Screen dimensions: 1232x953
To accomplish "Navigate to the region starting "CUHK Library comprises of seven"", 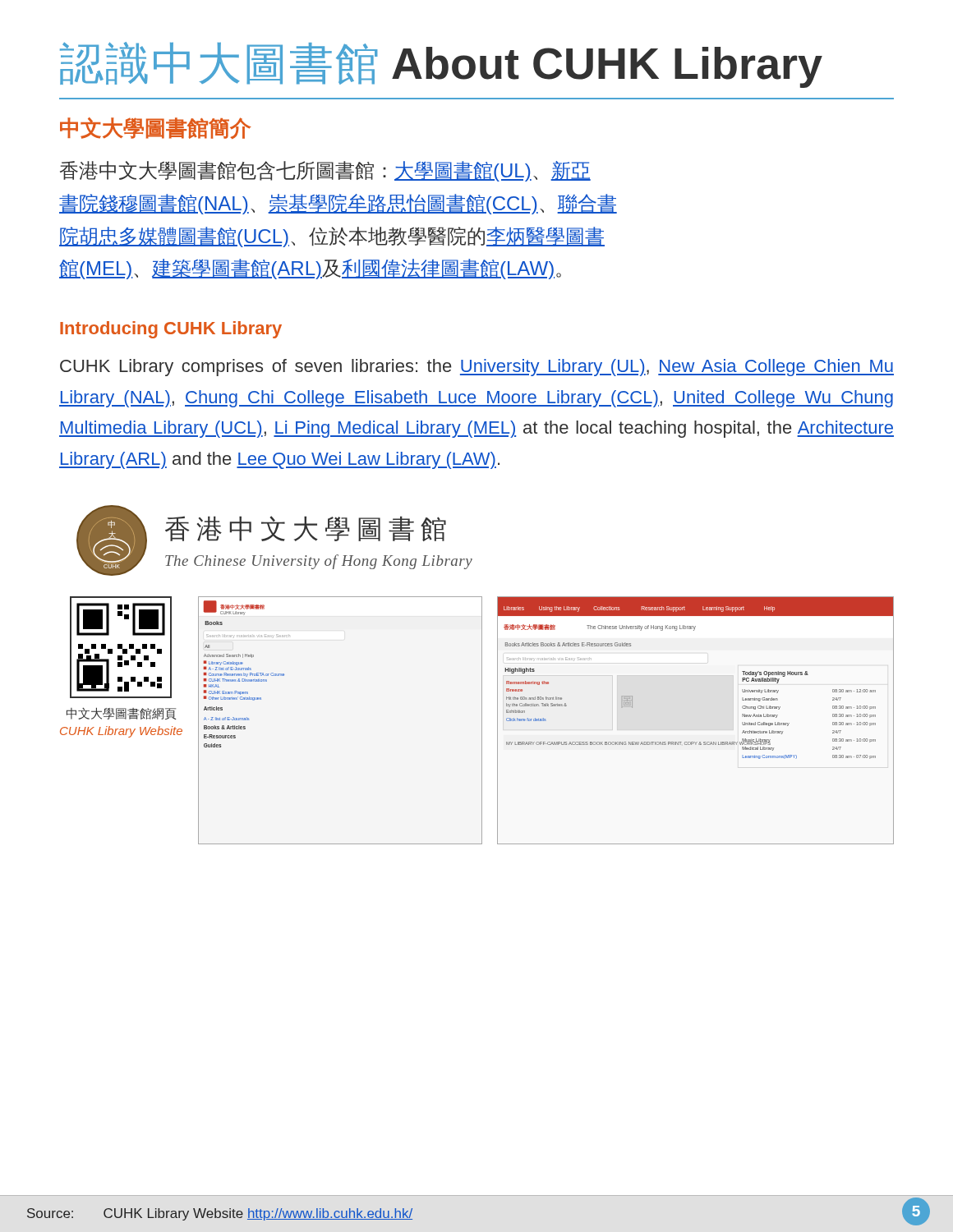I will pos(476,412).
